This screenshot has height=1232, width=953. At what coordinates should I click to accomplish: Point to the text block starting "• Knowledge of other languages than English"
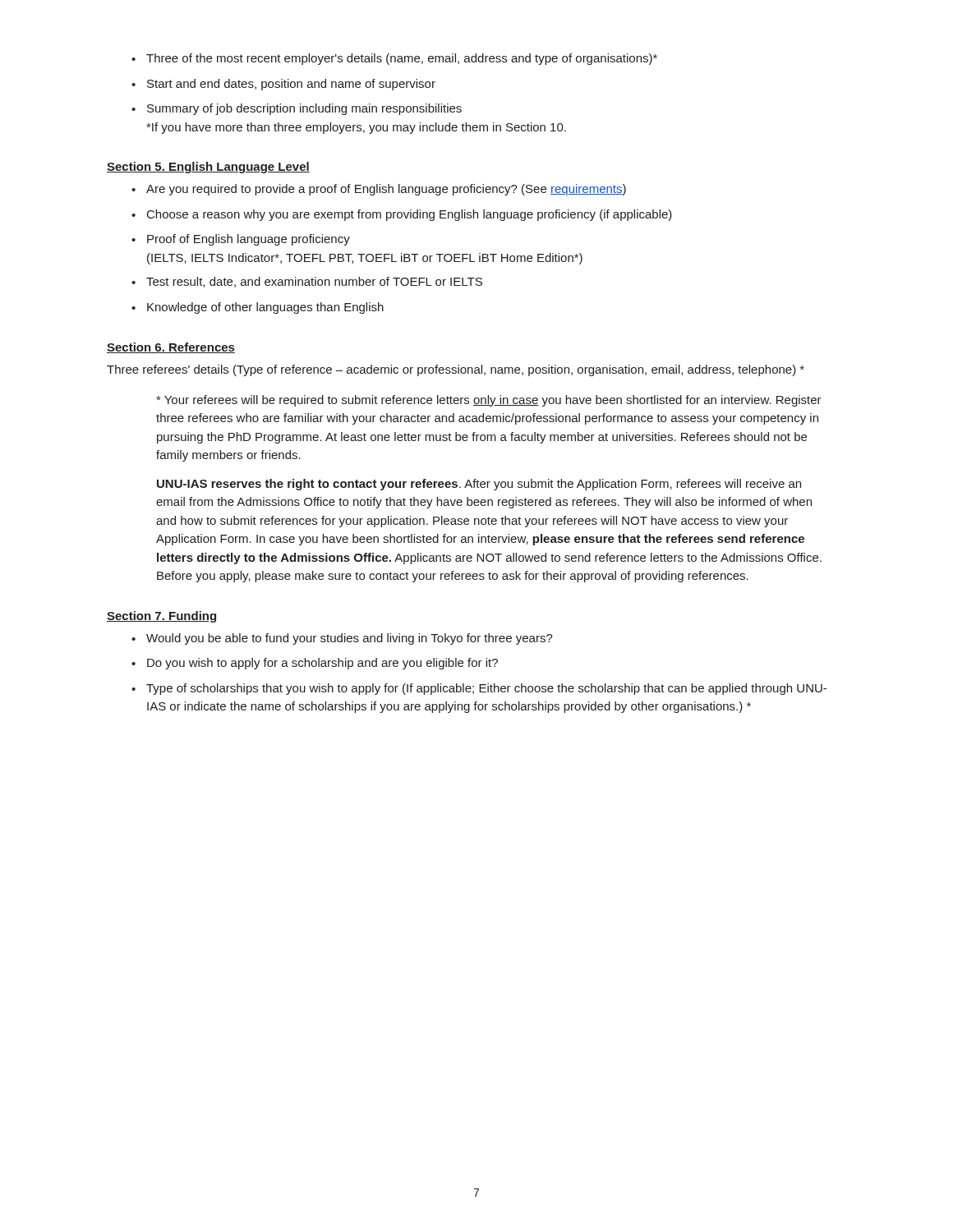(x=258, y=308)
